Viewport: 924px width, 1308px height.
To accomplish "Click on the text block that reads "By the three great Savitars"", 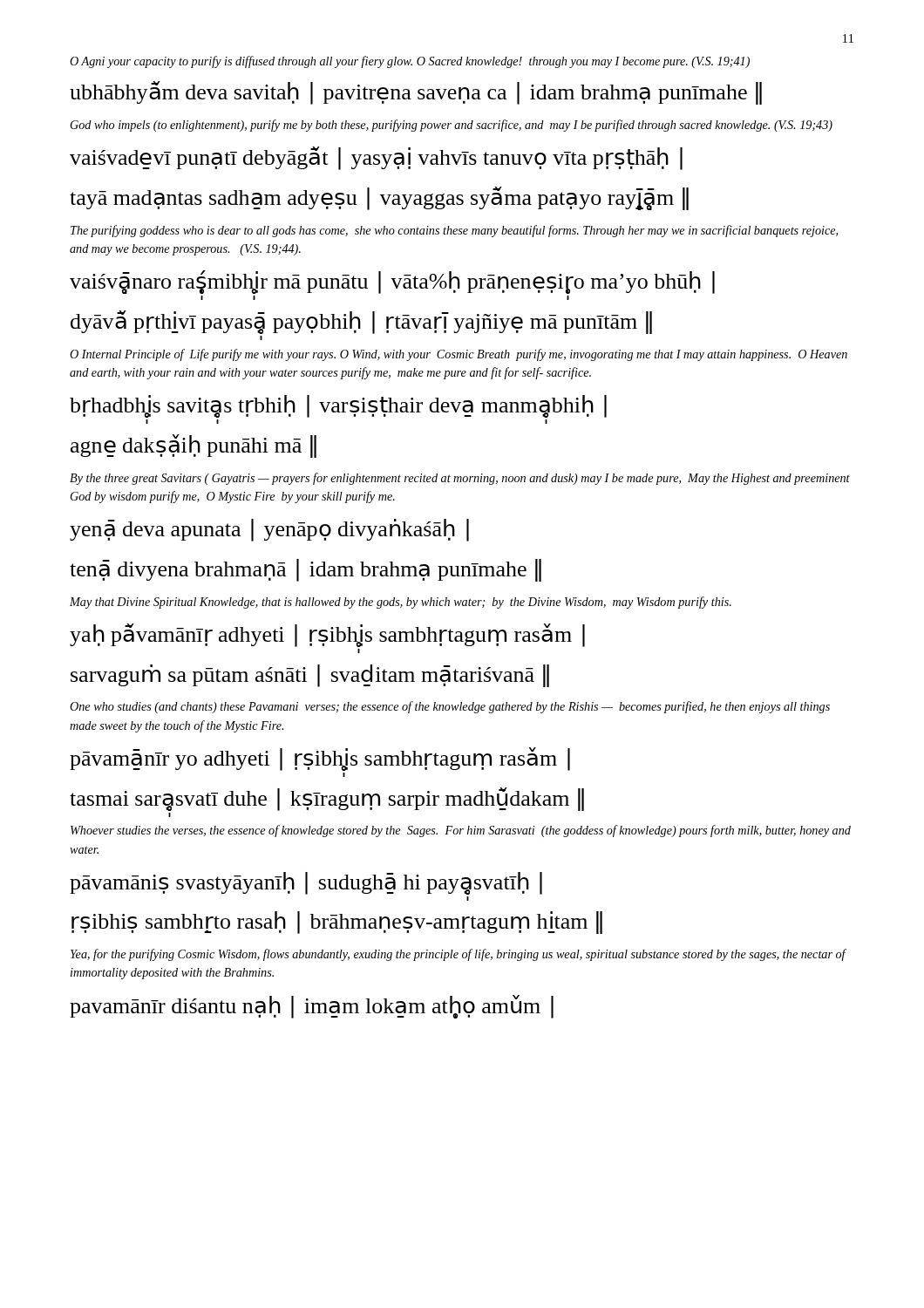I will 460,487.
